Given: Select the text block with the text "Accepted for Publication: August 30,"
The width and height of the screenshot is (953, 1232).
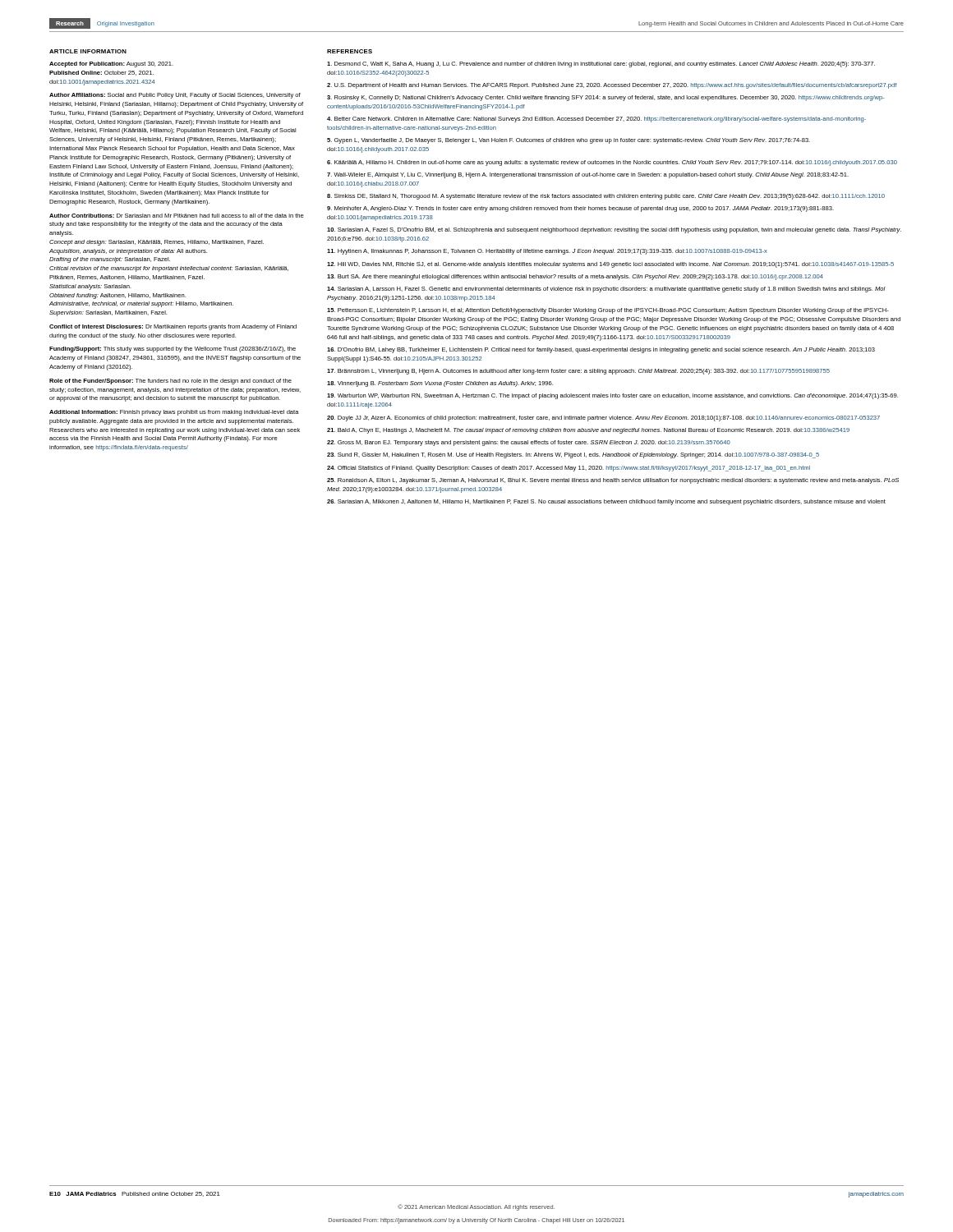Looking at the screenshot, I should click(x=111, y=73).
